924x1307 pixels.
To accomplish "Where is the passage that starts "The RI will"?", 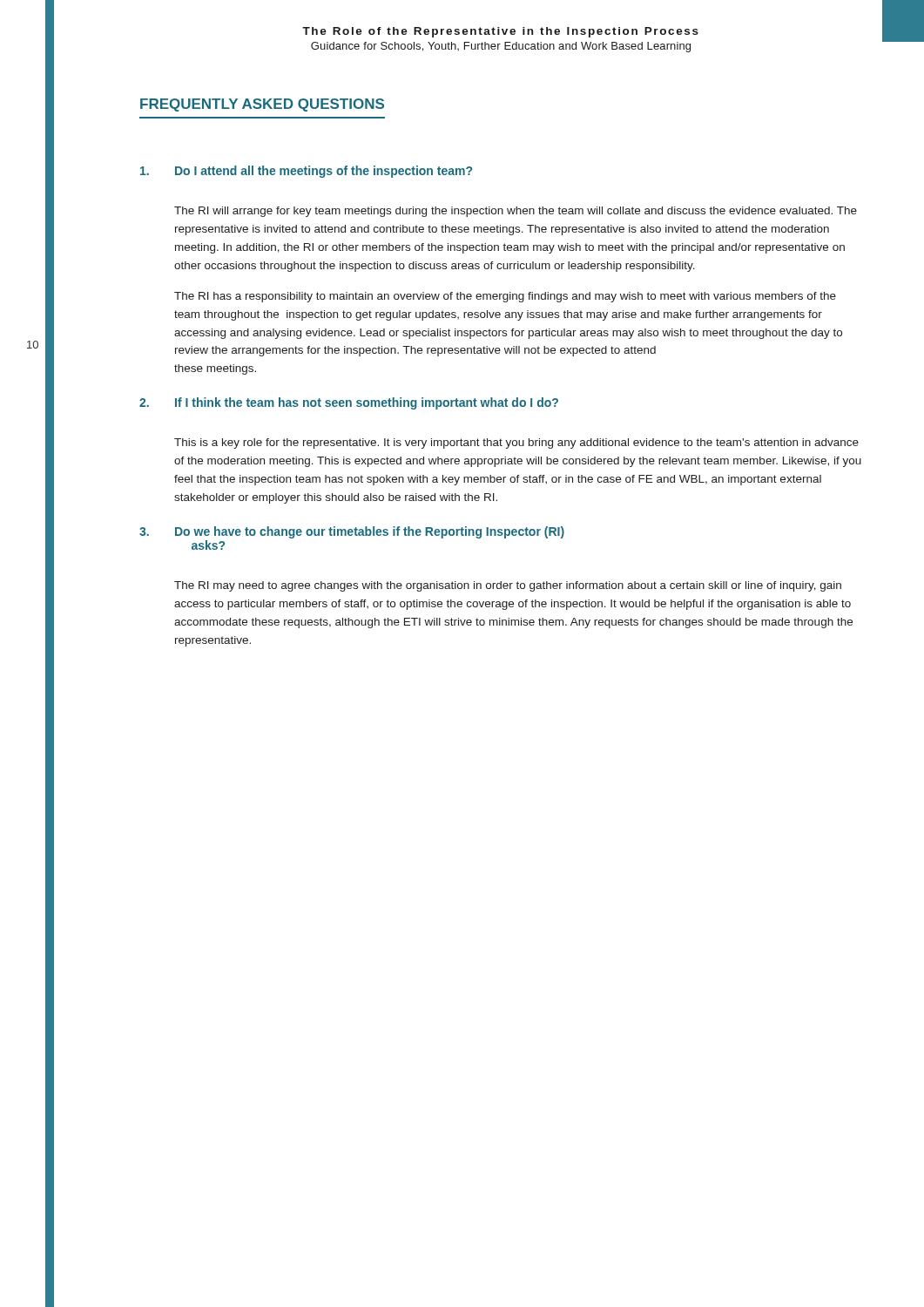I will [519, 290].
